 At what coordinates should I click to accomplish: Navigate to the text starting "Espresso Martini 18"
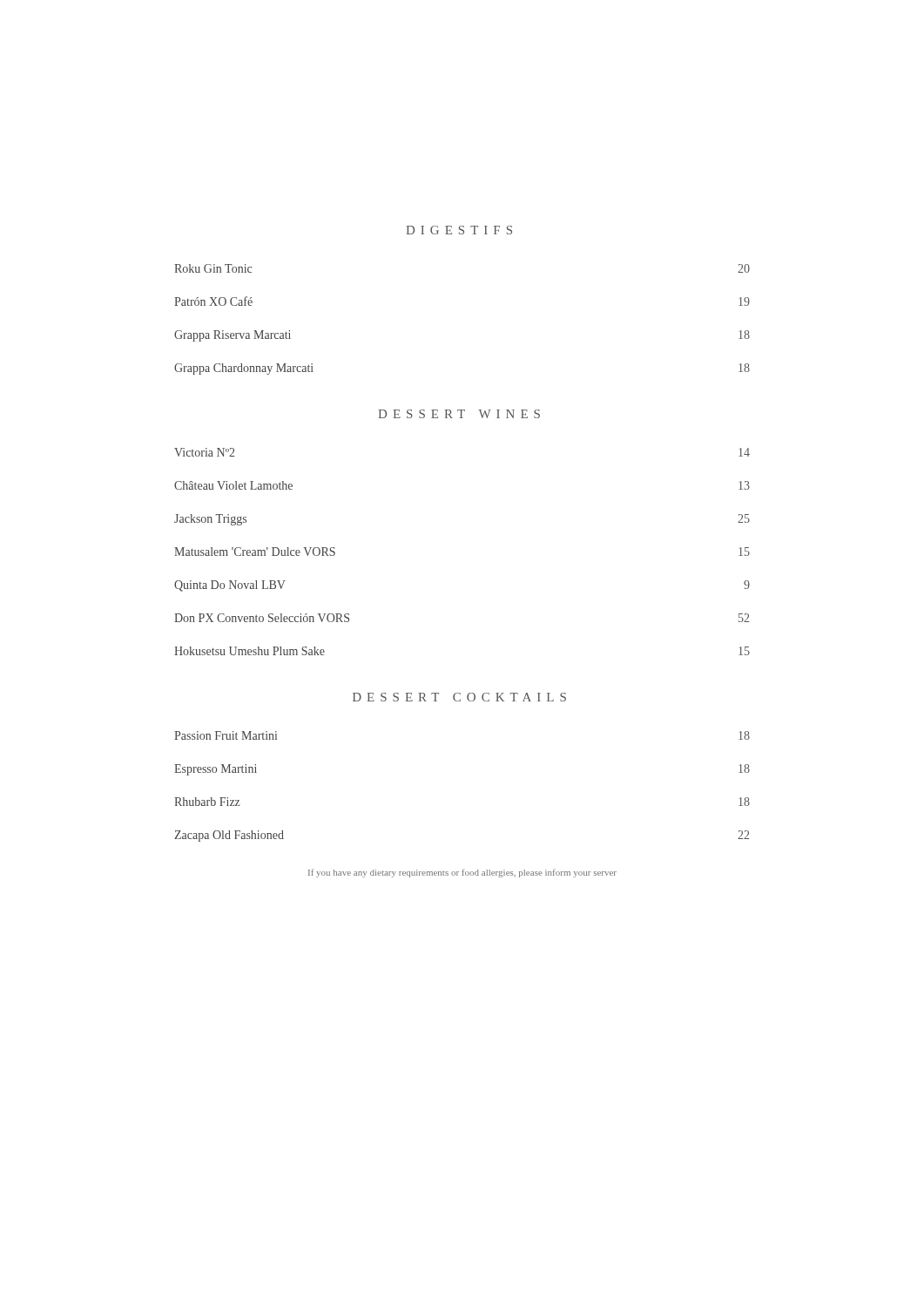(213, 770)
